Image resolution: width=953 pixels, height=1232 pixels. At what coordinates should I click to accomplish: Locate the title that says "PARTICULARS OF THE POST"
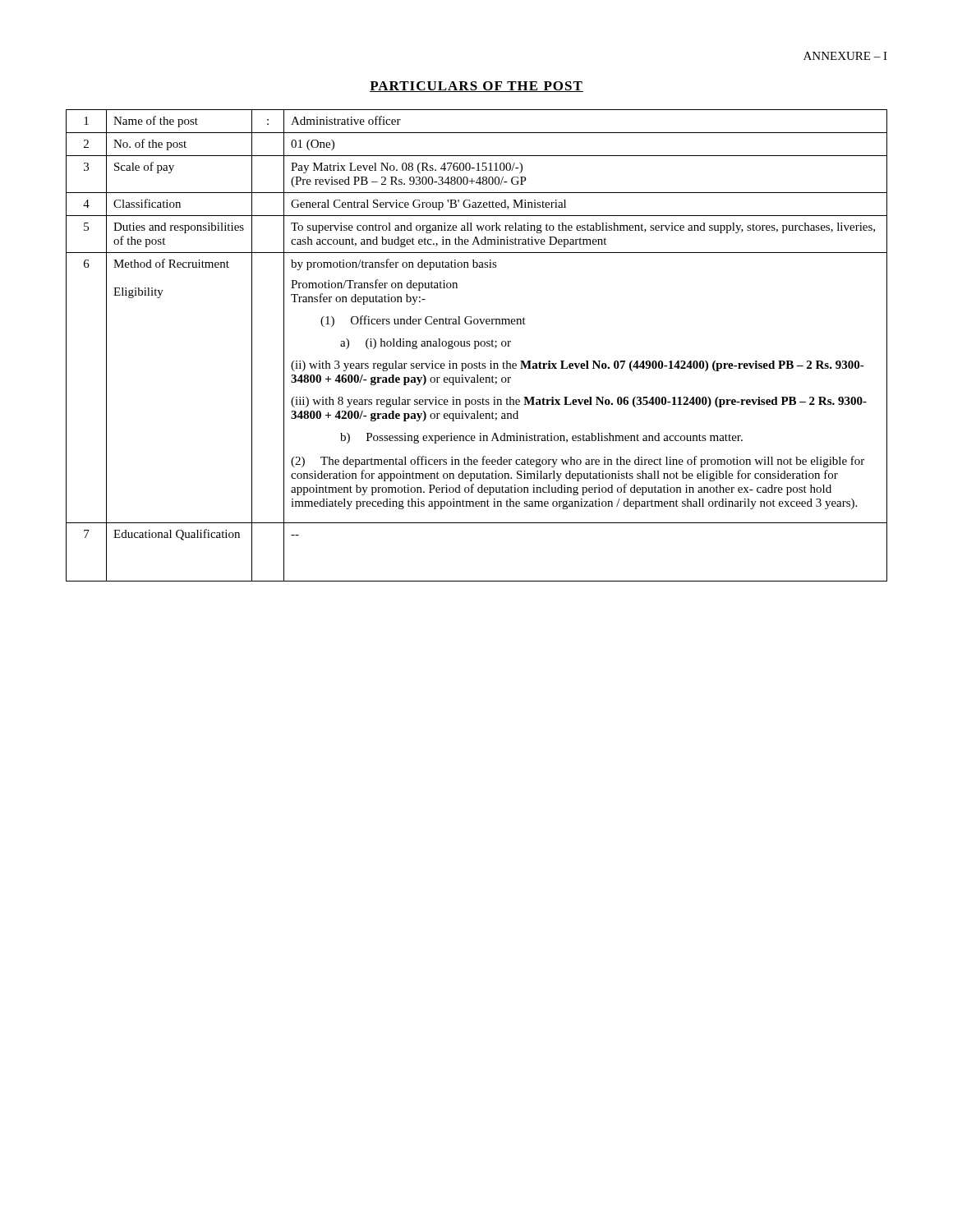476,86
